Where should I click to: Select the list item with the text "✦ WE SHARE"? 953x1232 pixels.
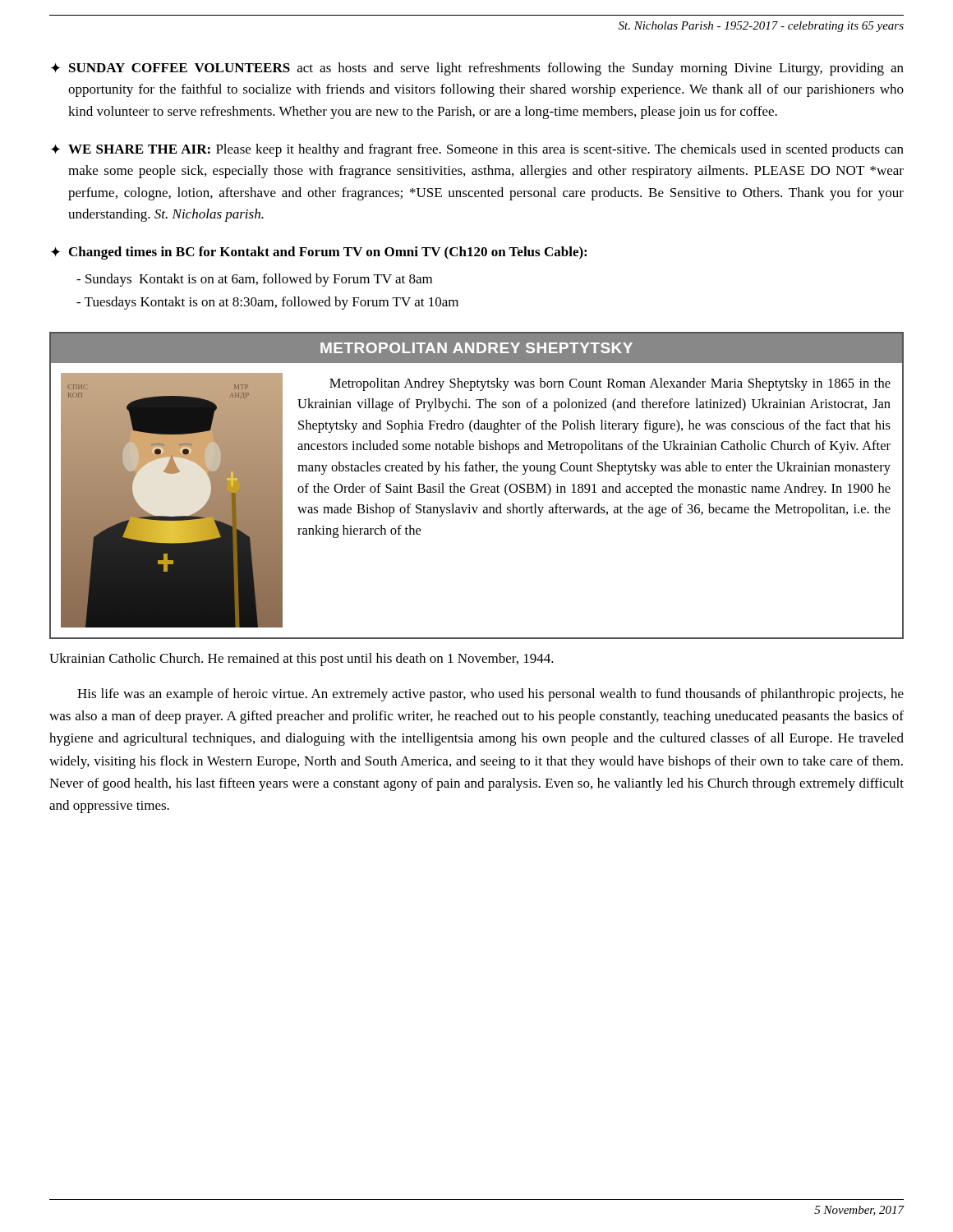pos(476,182)
